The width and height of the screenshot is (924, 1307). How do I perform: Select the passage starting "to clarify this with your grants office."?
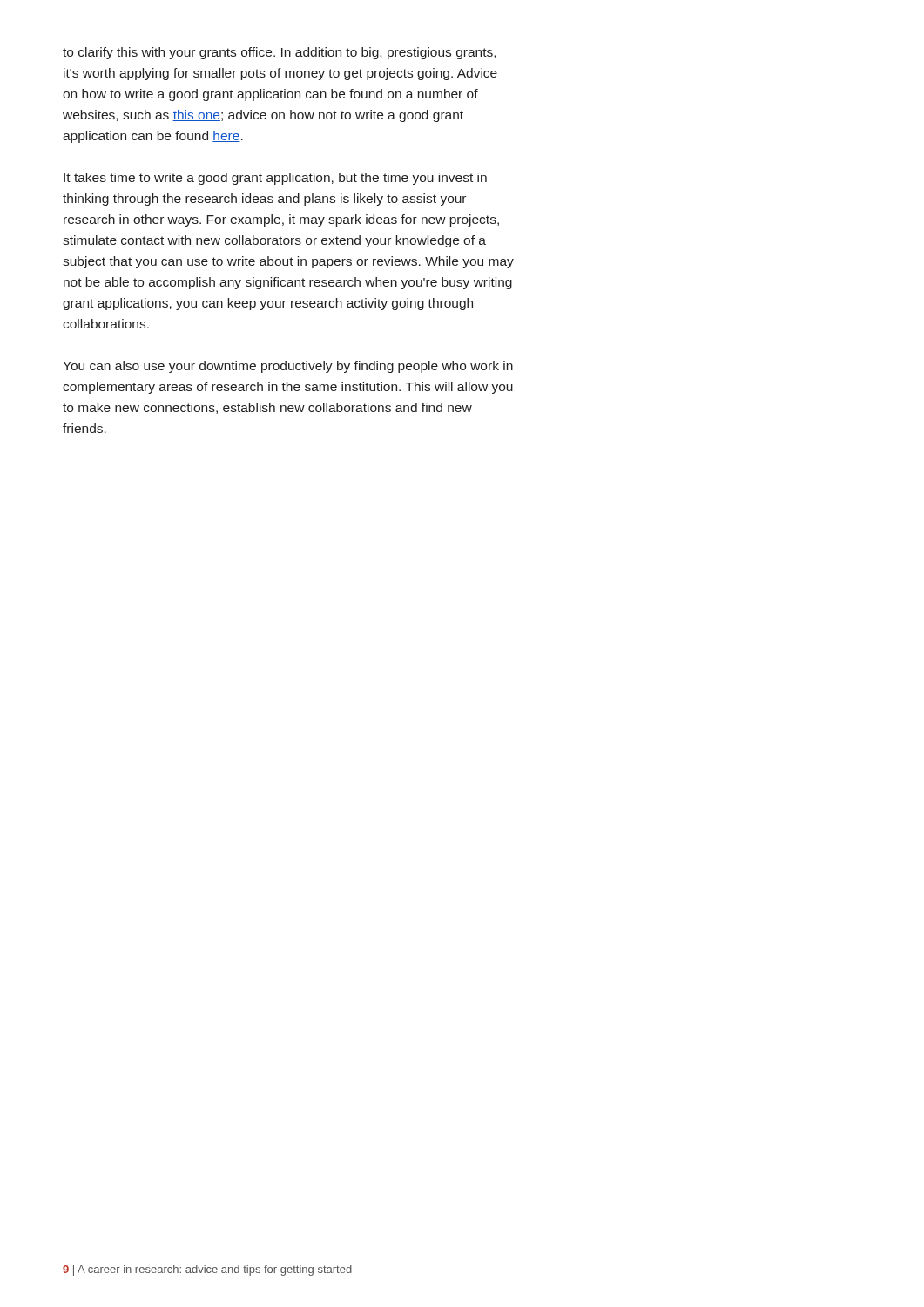(x=280, y=94)
